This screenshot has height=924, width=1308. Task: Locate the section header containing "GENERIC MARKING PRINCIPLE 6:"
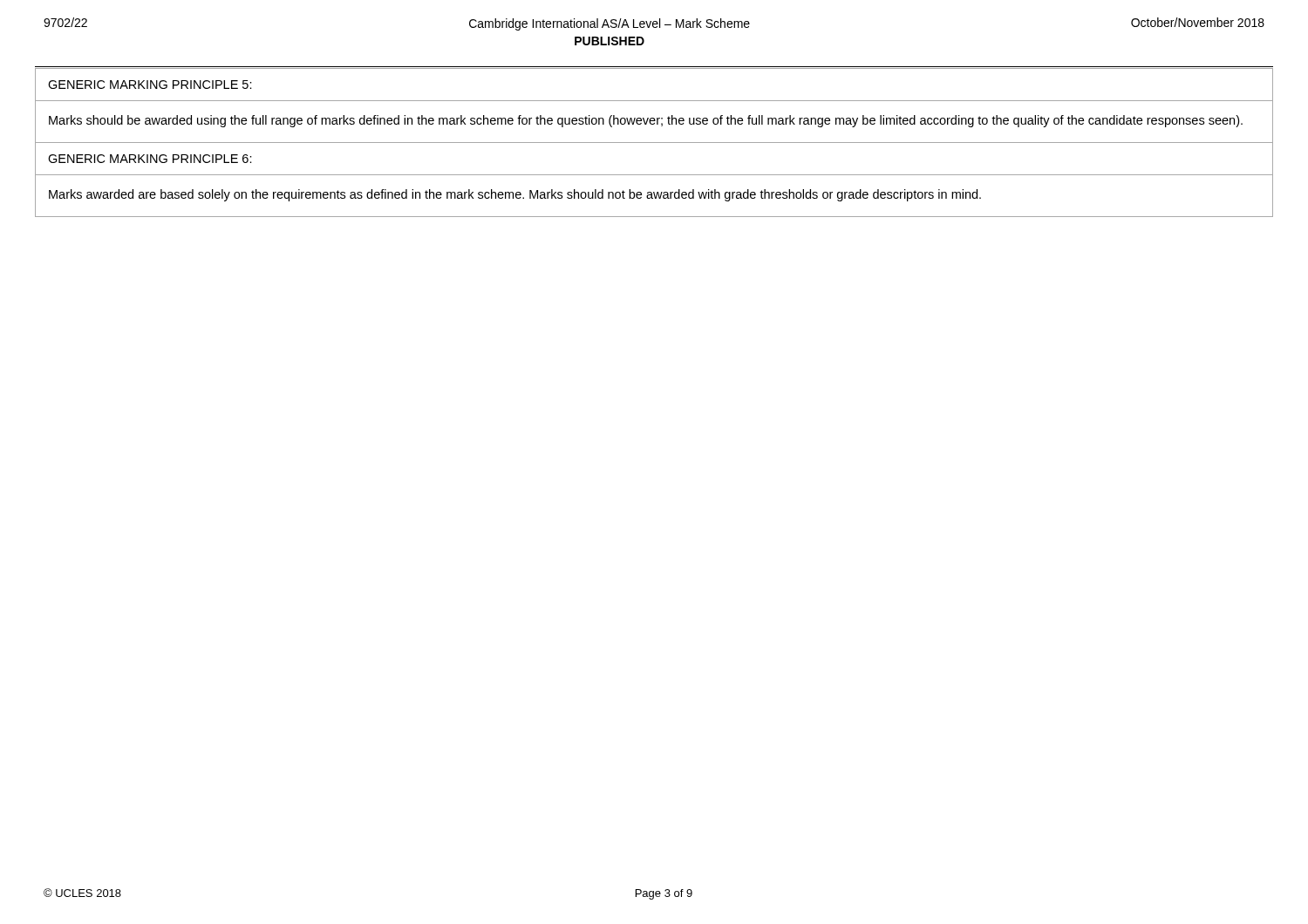[150, 159]
